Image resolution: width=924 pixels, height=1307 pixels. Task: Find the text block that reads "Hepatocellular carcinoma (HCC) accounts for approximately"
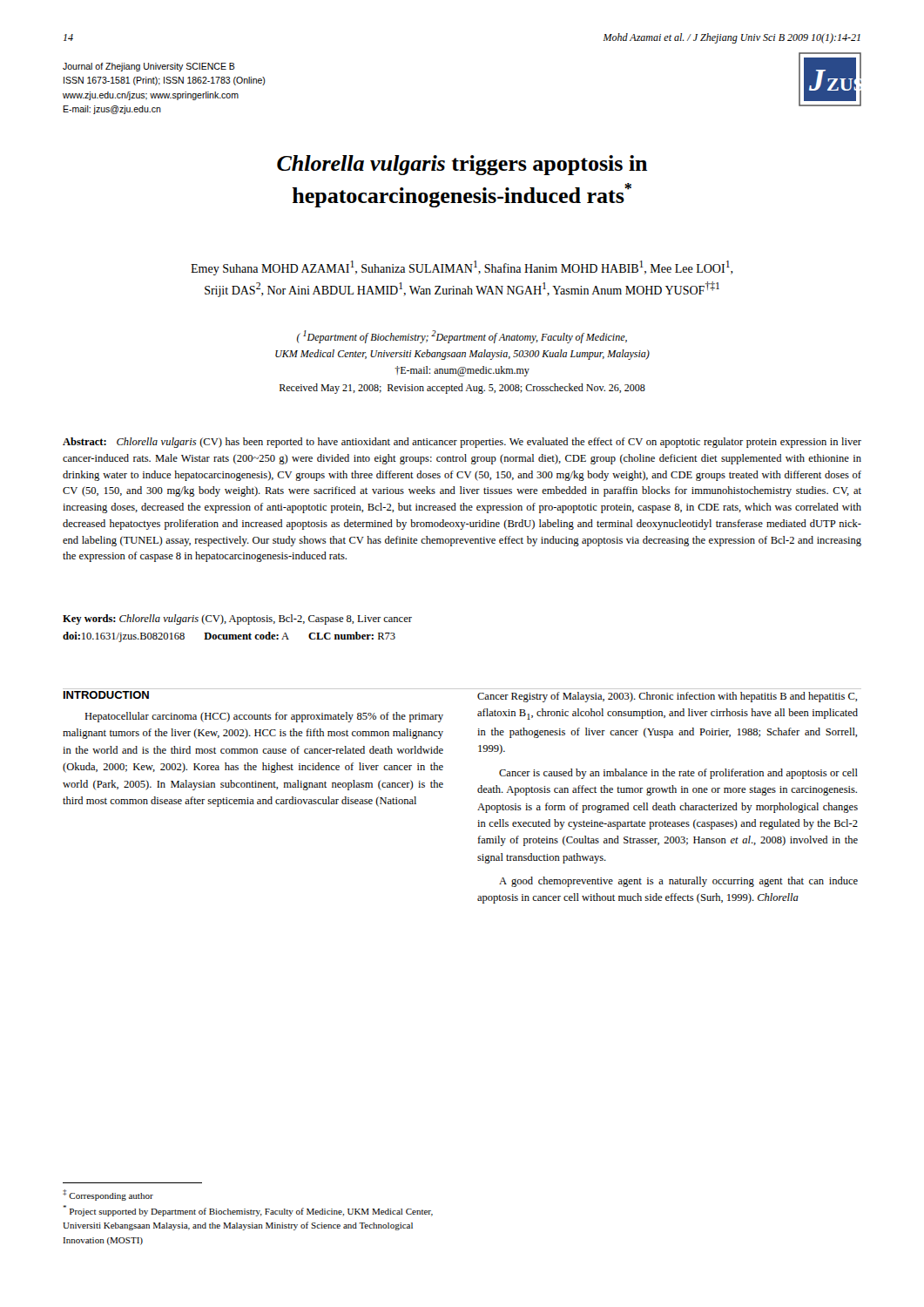click(x=253, y=759)
